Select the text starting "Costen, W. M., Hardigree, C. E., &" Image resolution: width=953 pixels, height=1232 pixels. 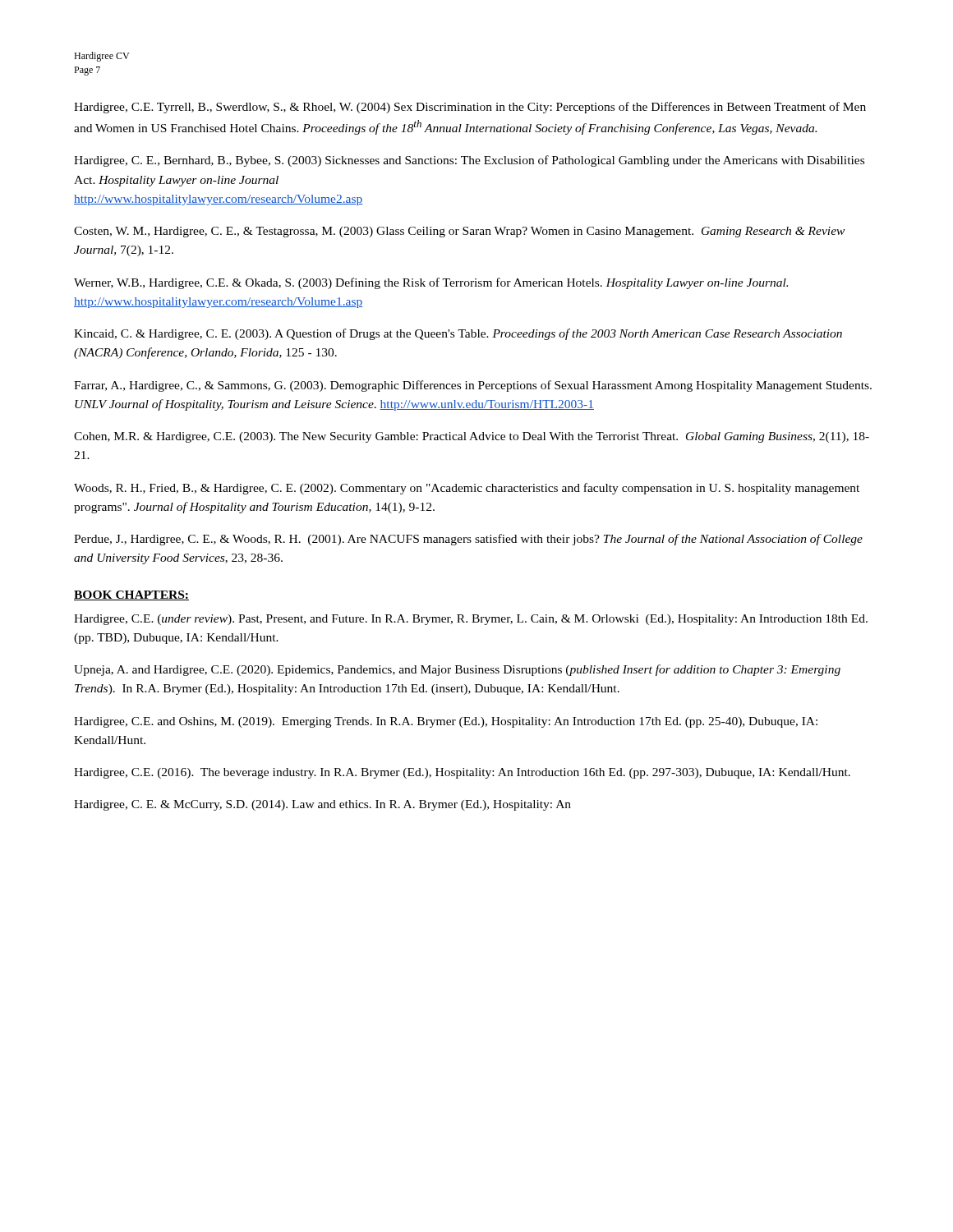(459, 240)
